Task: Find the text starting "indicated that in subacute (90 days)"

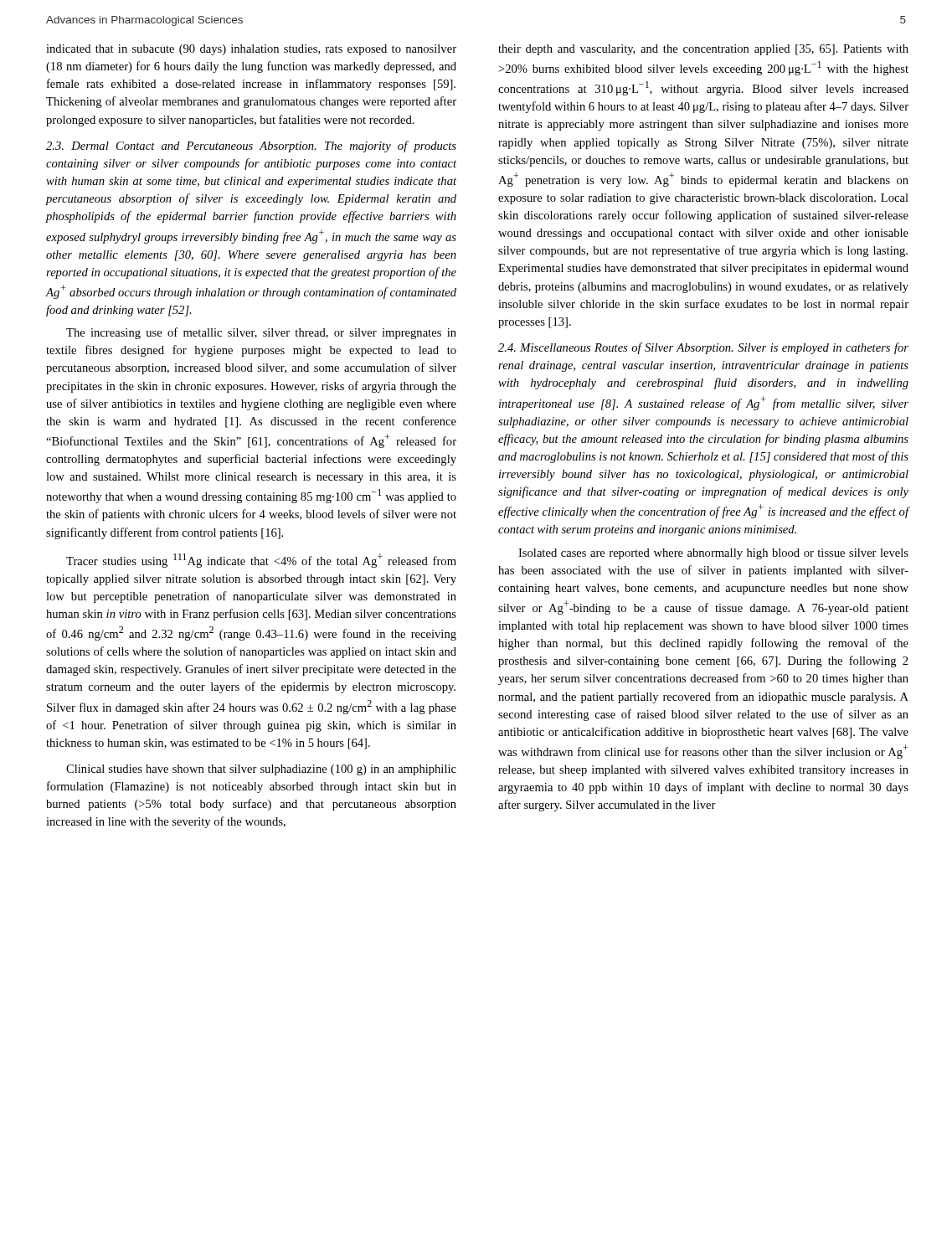Action: [x=251, y=84]
